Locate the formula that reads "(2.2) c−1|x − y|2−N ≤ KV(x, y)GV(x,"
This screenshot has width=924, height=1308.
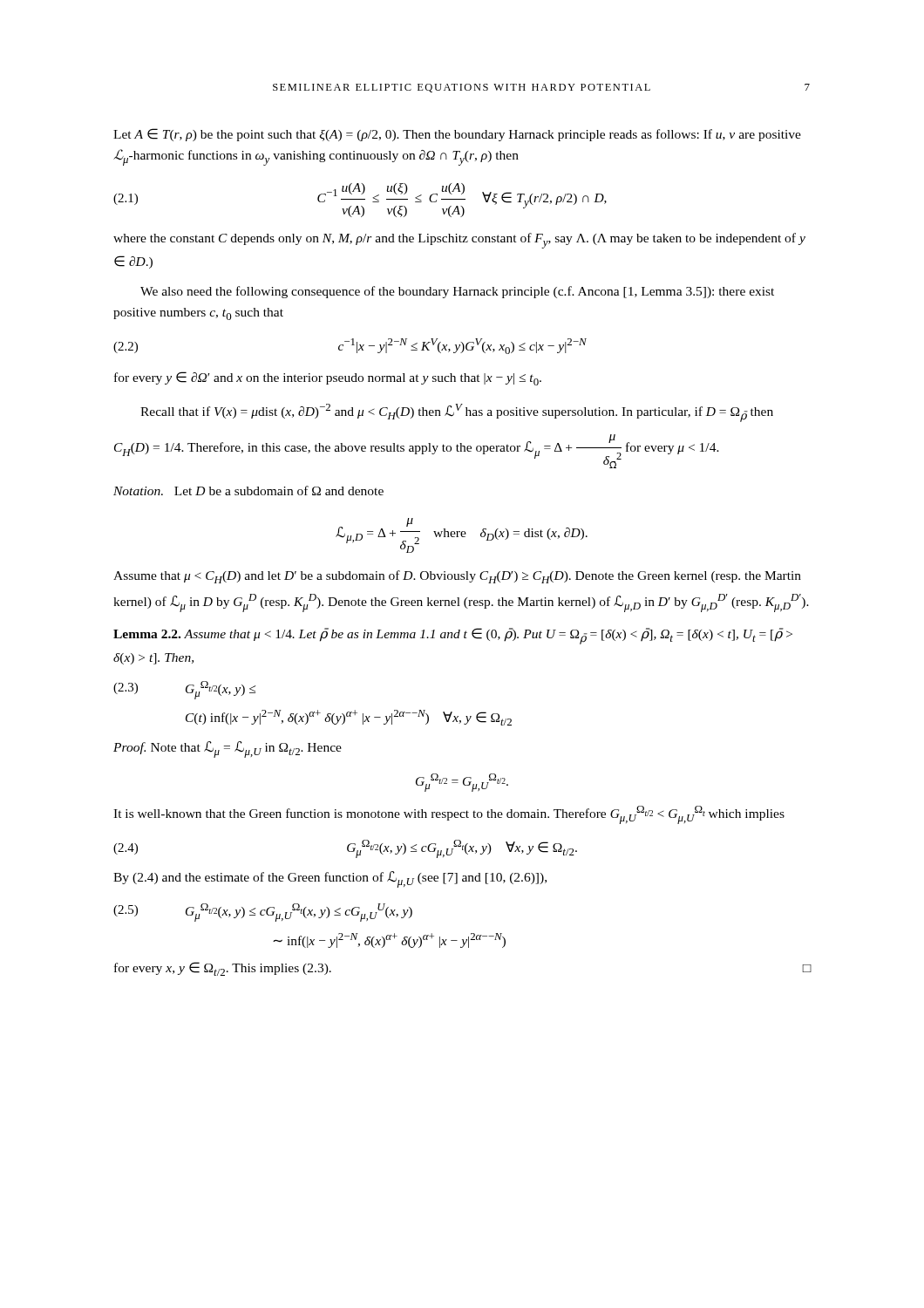click(435, 346)
